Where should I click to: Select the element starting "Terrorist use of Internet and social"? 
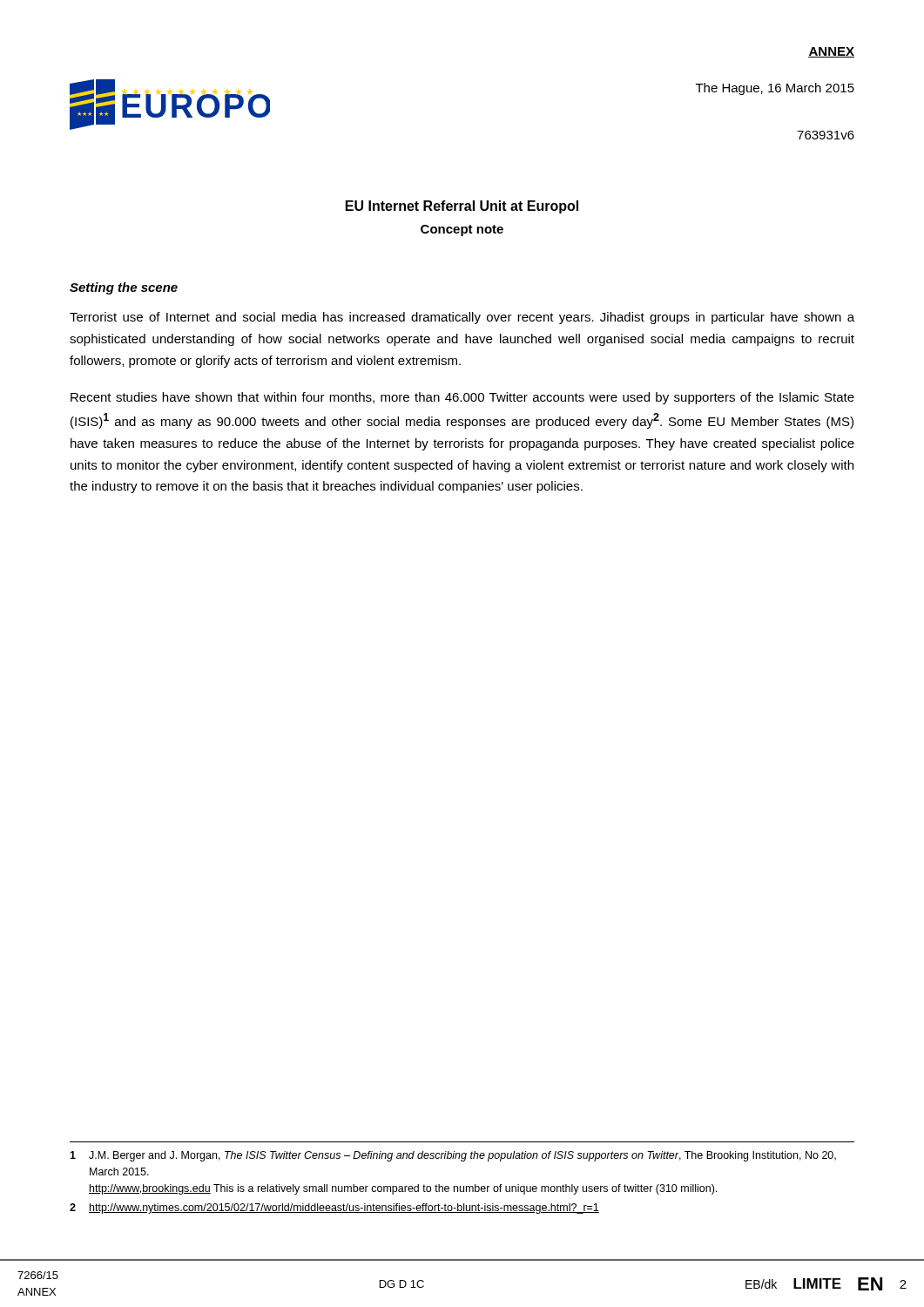(462, 338)
